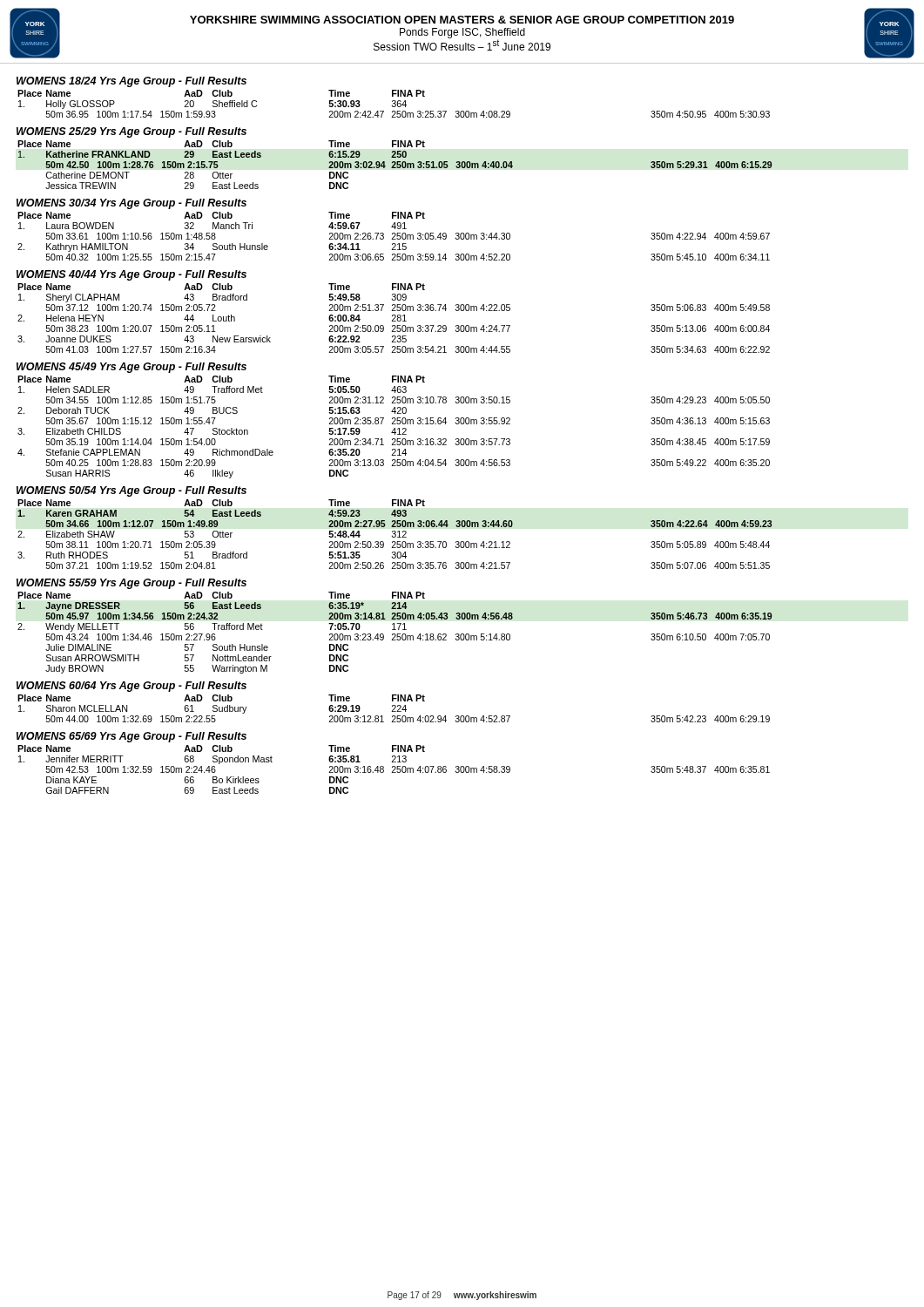The image size is (924, 1307).
Task: Where is the section header that starts "WOMENS 55/59 Yrs Age Group -"?
Action: pyautogui.click(x=131, y=583)
